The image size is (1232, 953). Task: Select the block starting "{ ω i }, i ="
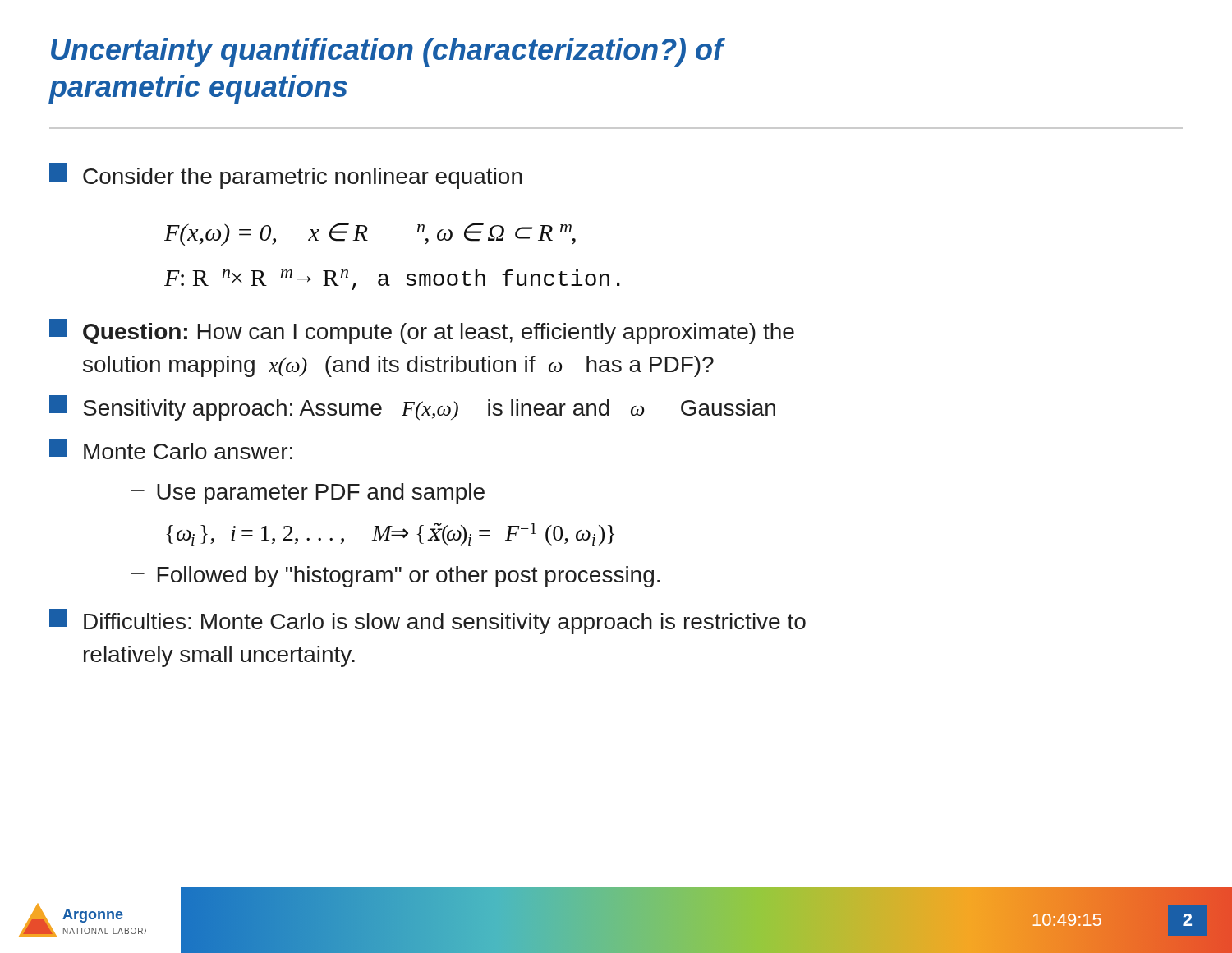[444, 531]
